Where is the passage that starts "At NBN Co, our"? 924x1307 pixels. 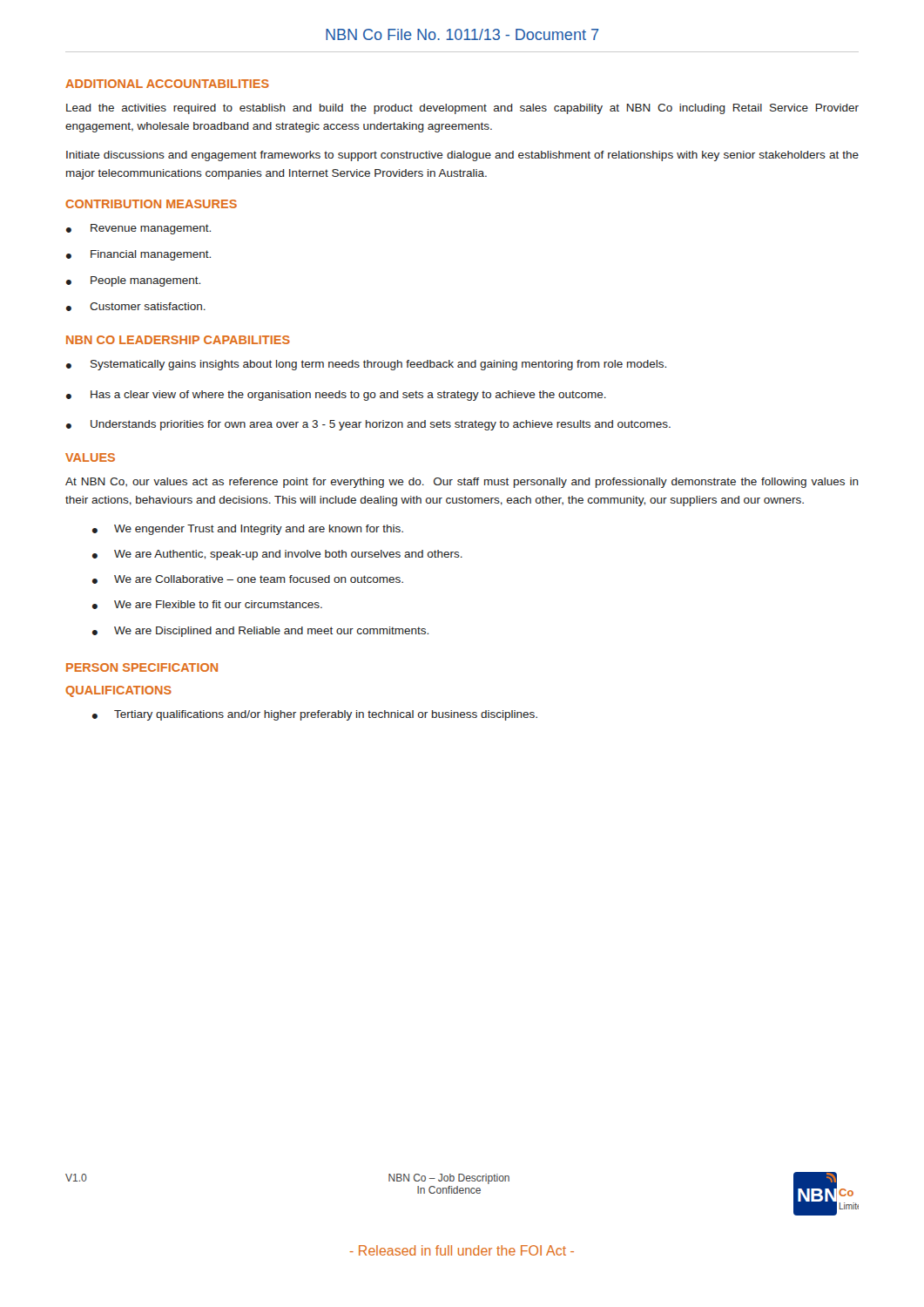point(462,491)
